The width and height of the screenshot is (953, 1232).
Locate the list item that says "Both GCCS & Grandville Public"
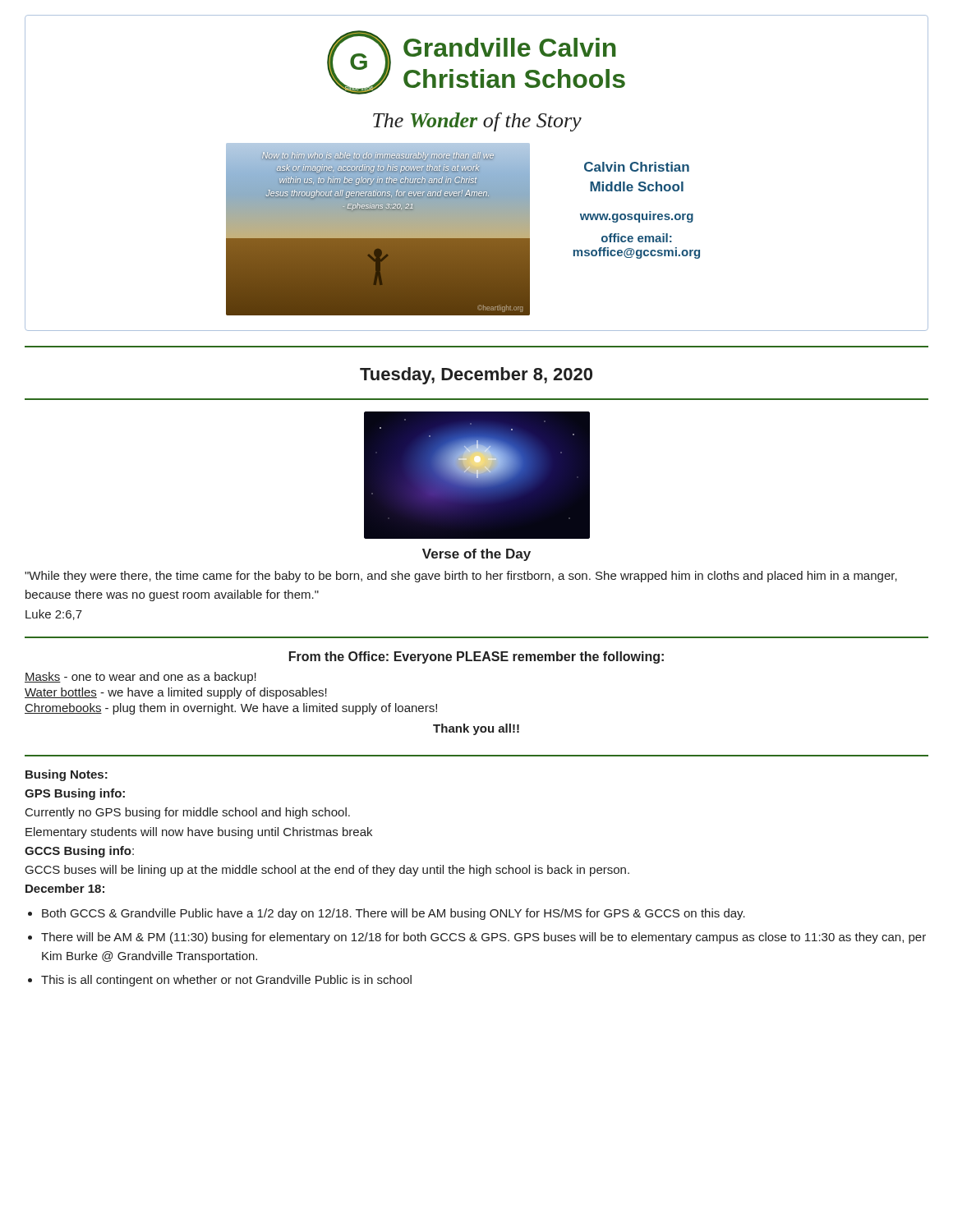coord(393,912)
